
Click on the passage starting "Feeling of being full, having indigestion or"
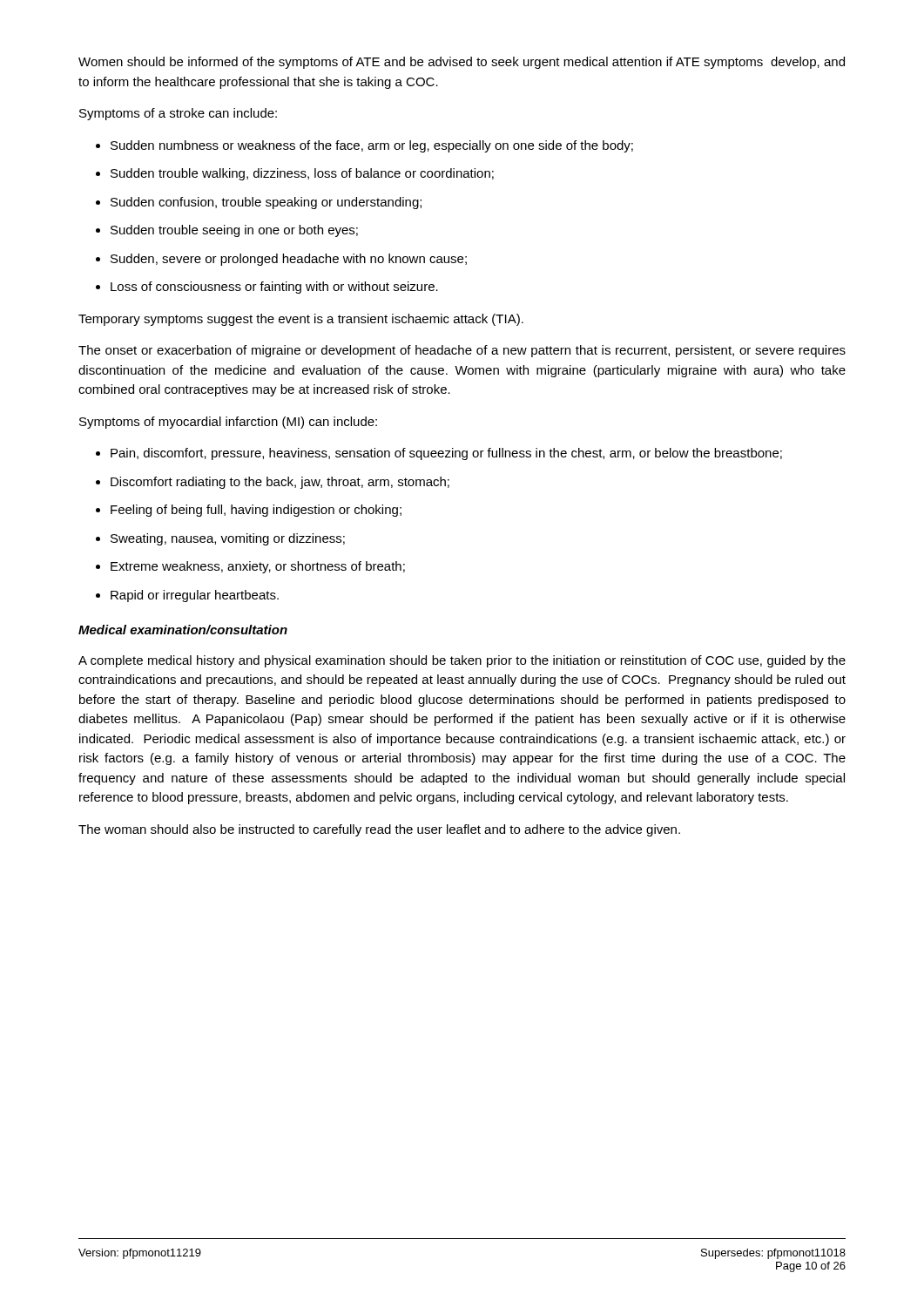pos(256,511)
